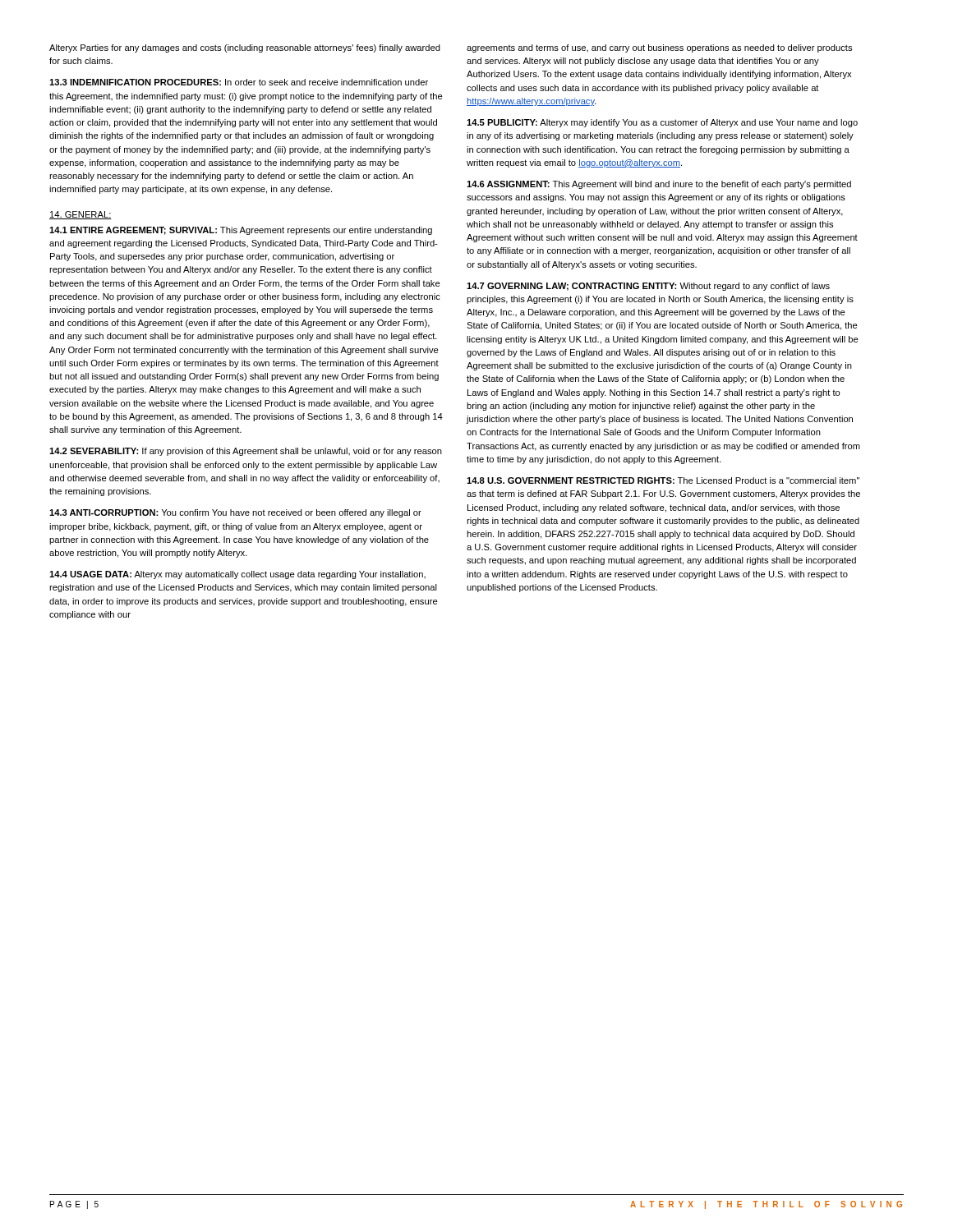Viewport: 953px width, 1232px height.
Task: Find the text starting "7 GOVERNING LAW; CONTRACTING ENTITY: Without"
Action: (664, 372)
